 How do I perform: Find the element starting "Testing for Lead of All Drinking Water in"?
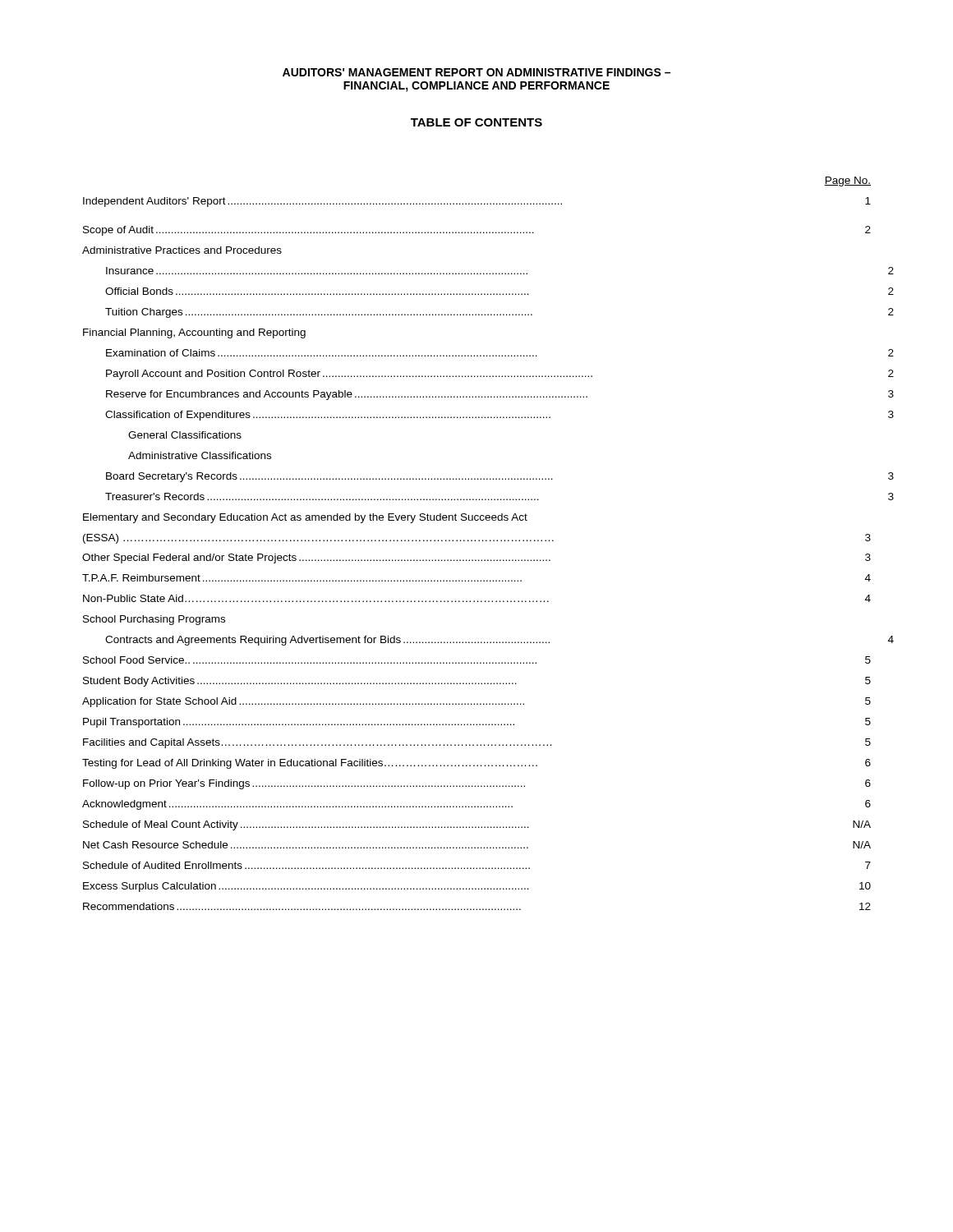tap(476, 764)
